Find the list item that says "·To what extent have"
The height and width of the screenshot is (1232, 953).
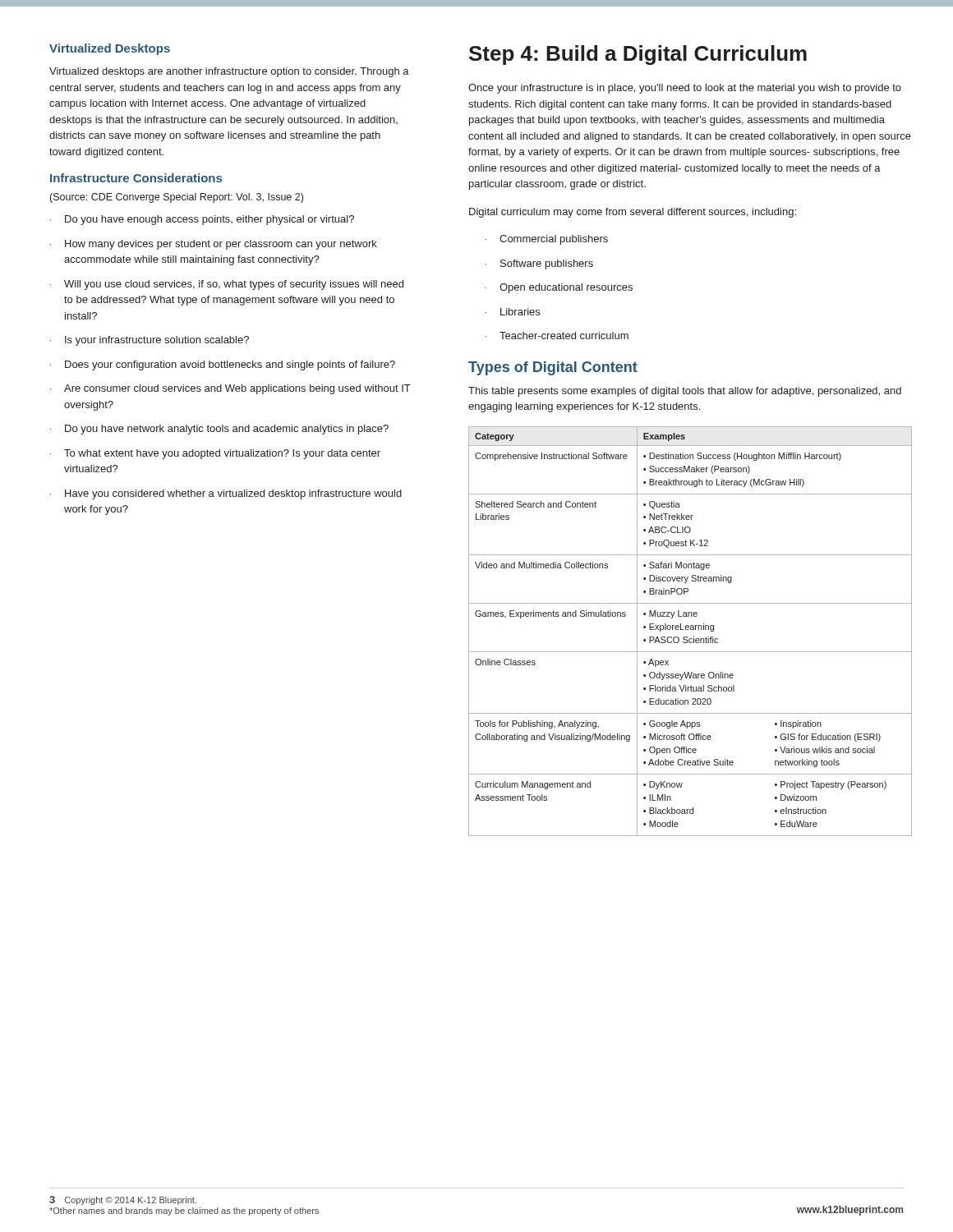click(x=230, y=461)
